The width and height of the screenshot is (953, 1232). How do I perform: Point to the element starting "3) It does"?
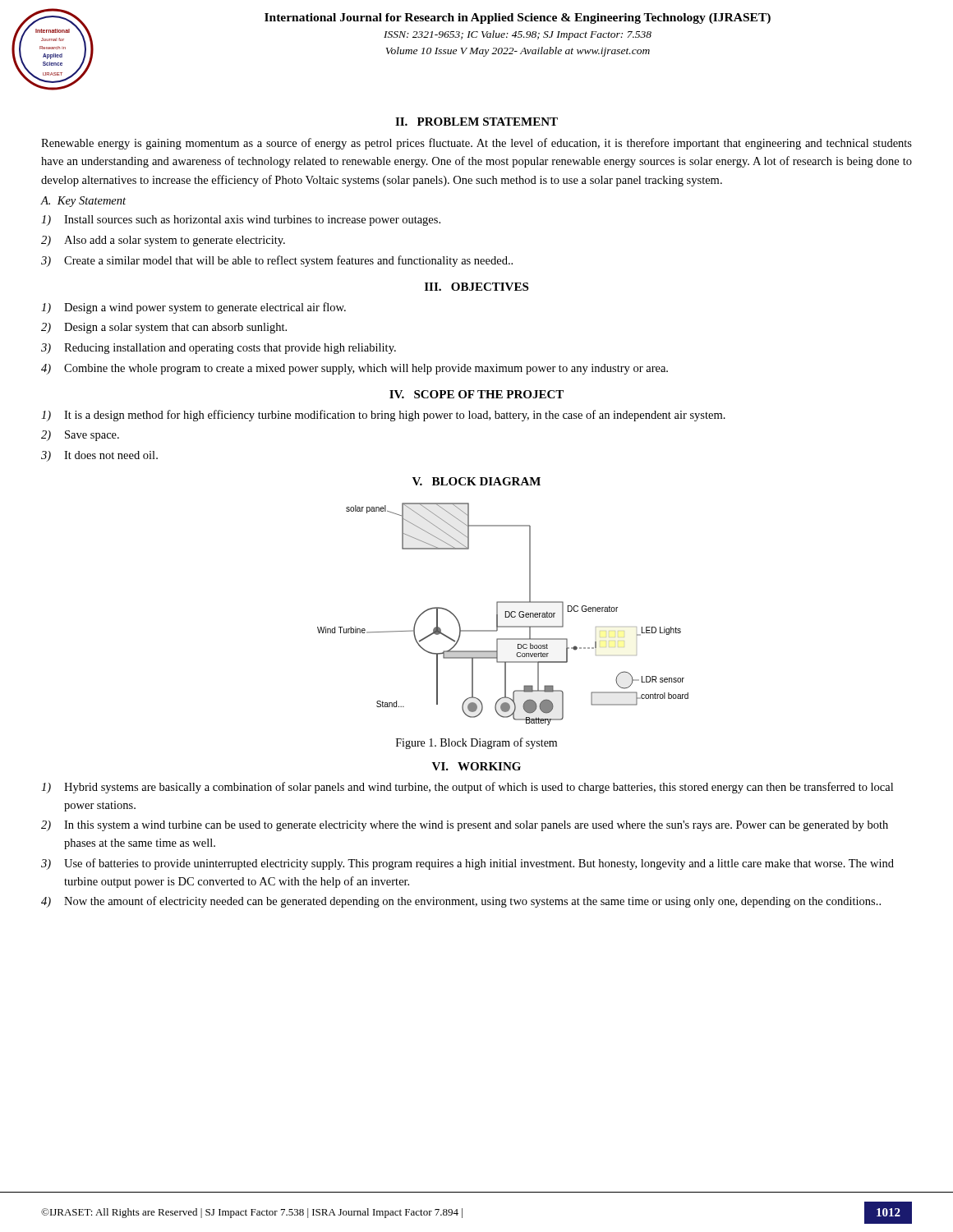point(99,456)
